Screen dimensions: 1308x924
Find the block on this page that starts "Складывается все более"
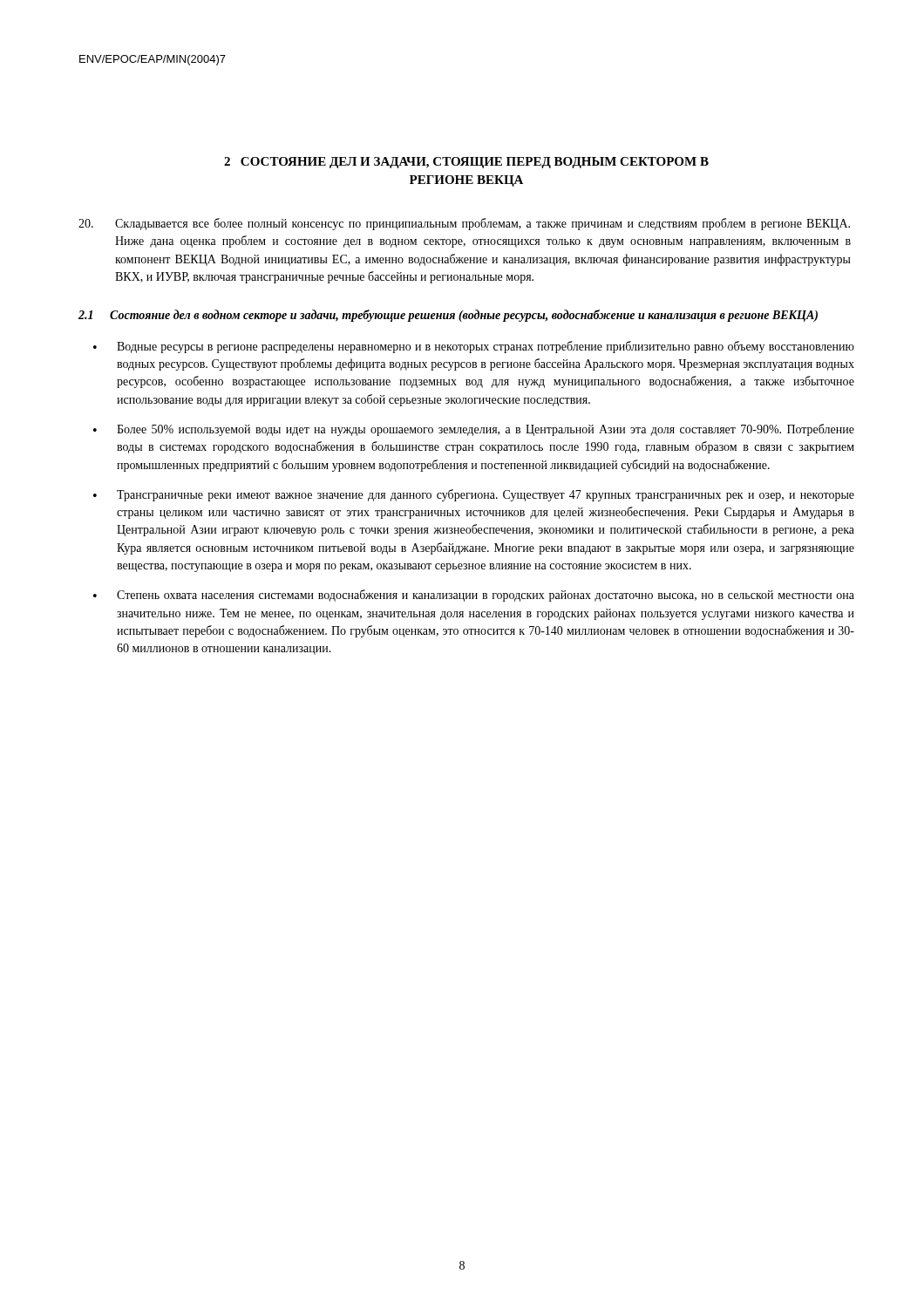coord(465,251)
